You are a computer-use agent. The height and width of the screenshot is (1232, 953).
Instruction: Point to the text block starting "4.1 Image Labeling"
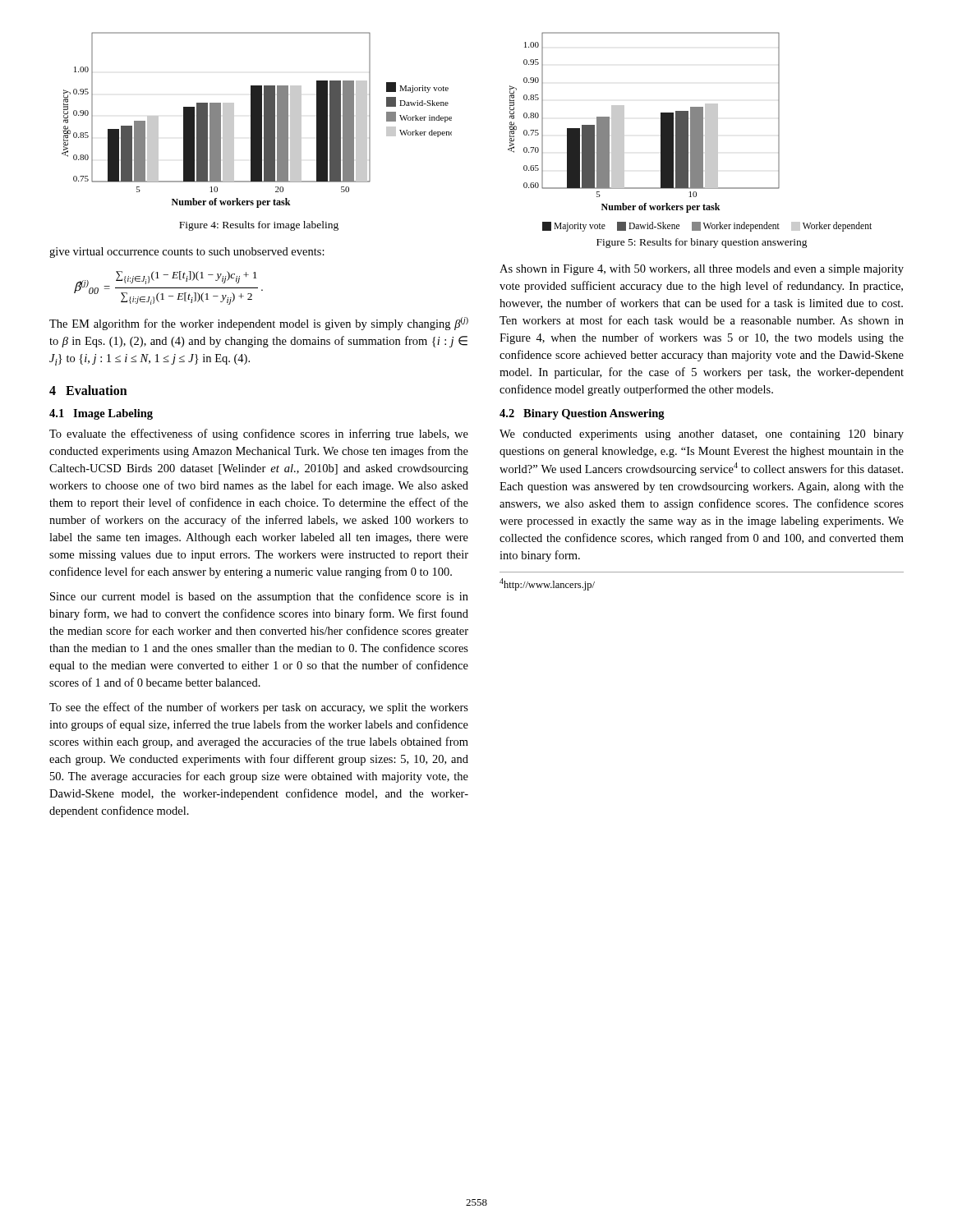(x=101, y=414)
